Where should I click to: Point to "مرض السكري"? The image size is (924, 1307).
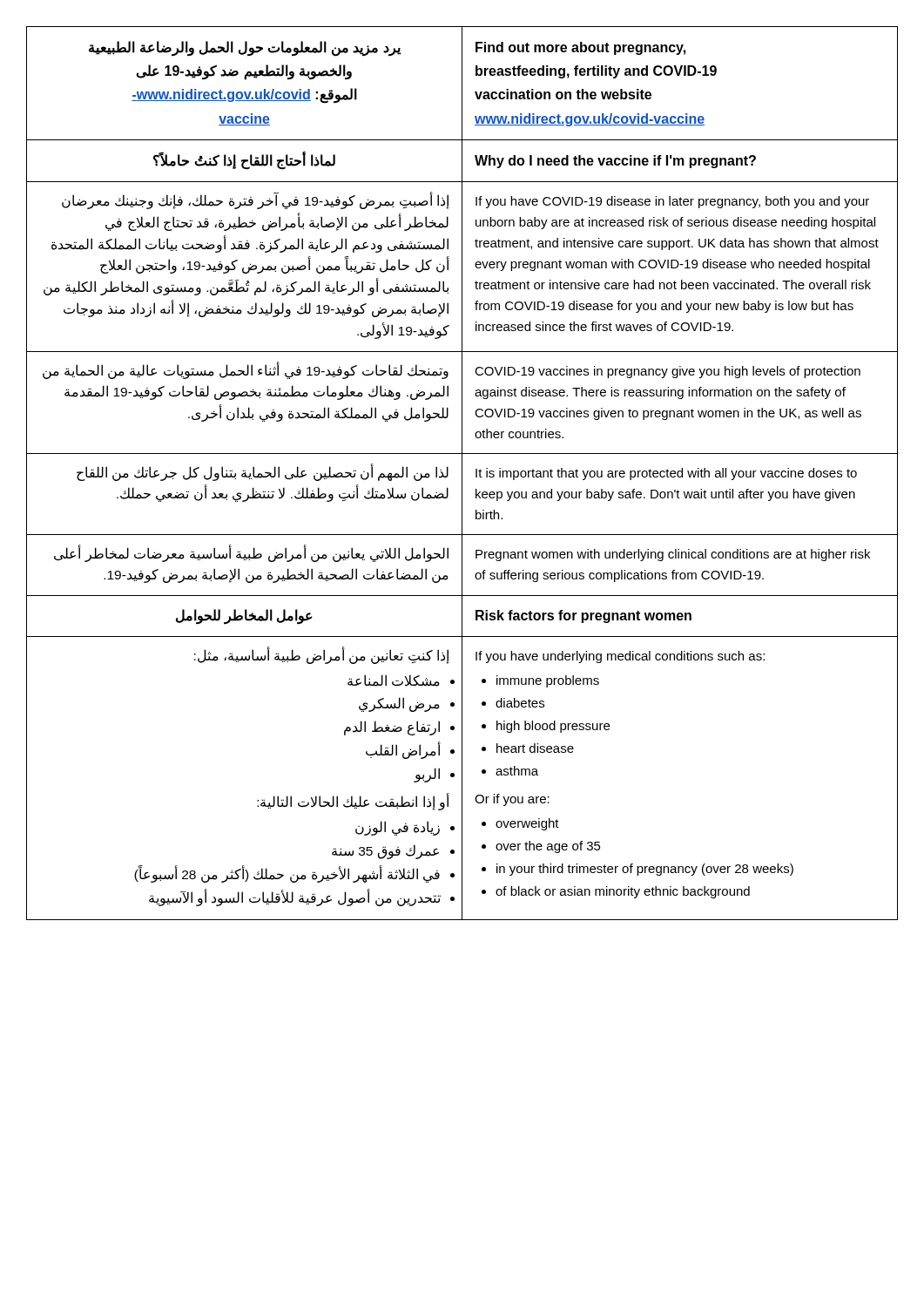[x=399, y=704]
